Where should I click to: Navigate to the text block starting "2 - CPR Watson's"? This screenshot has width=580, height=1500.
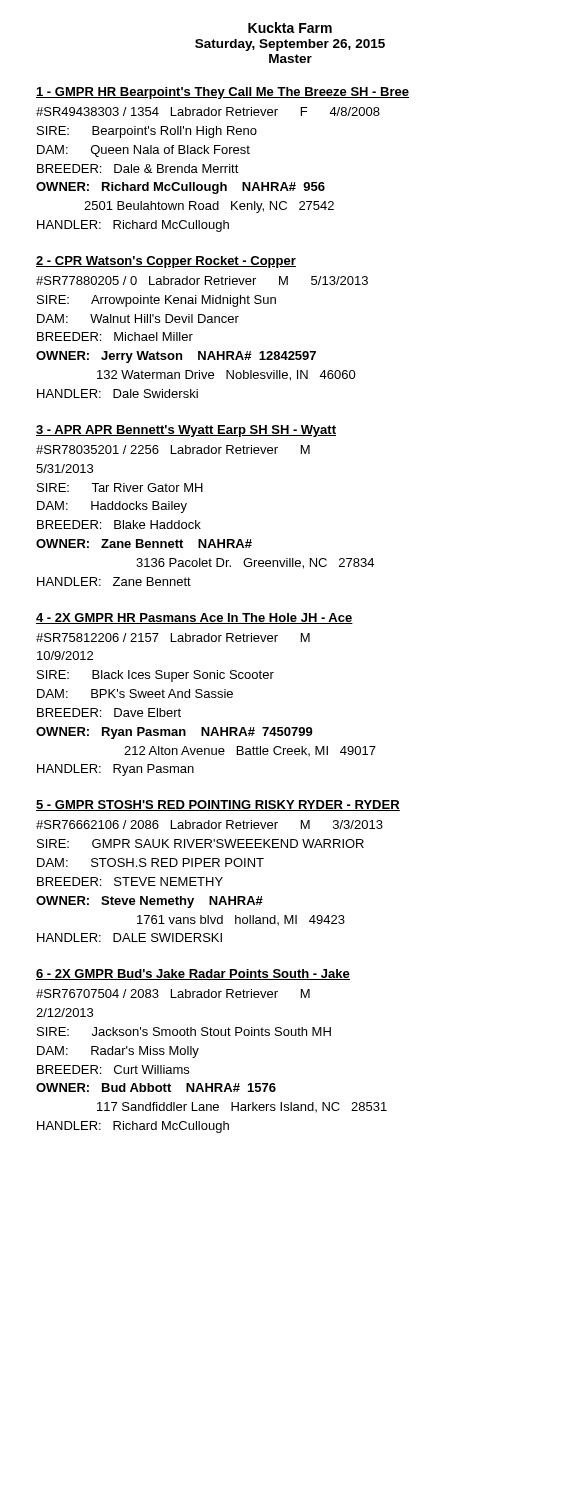click(x=166, y=260)
